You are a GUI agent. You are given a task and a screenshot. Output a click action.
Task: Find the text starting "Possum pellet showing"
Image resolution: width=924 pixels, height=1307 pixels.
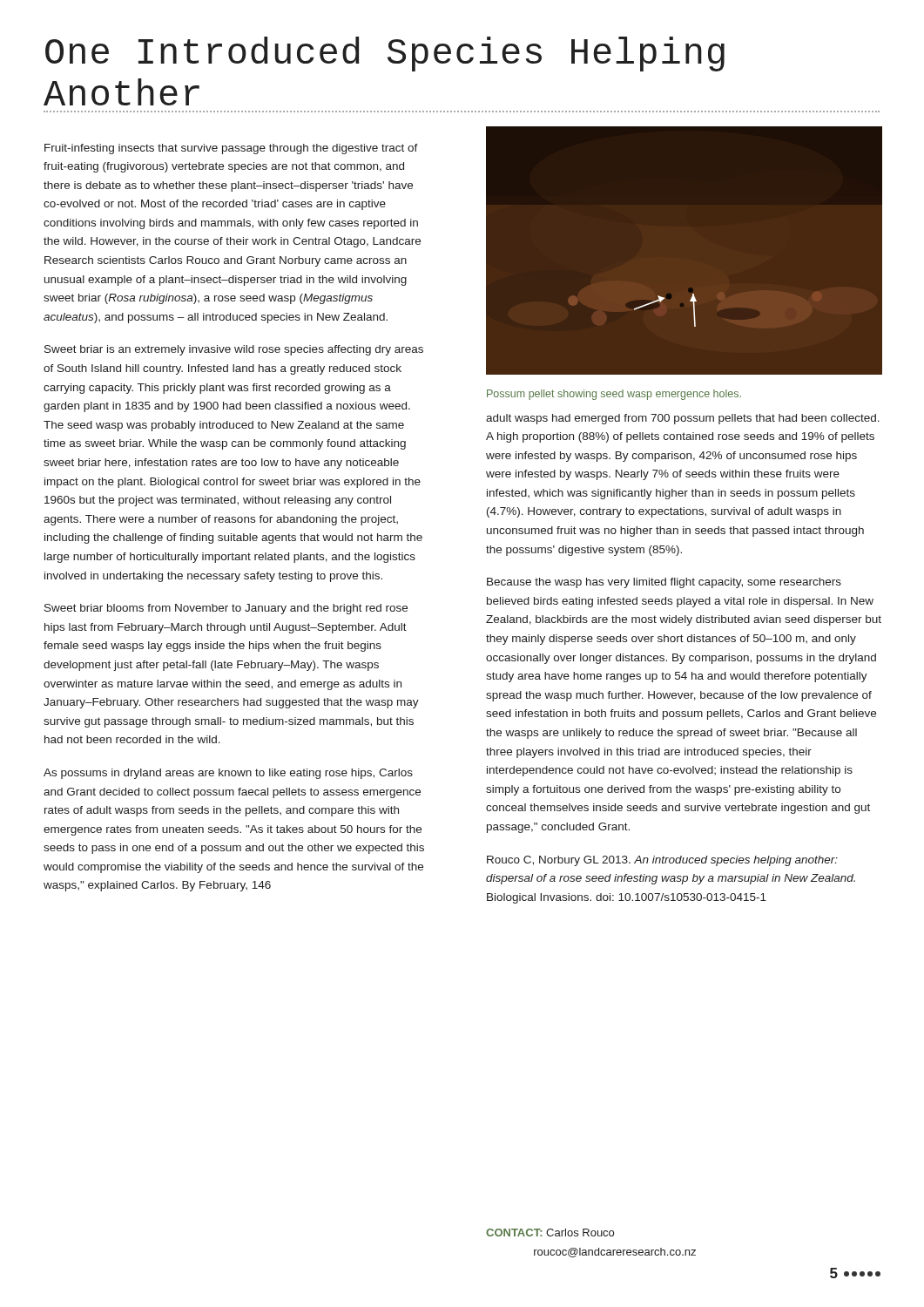point(684,394)
